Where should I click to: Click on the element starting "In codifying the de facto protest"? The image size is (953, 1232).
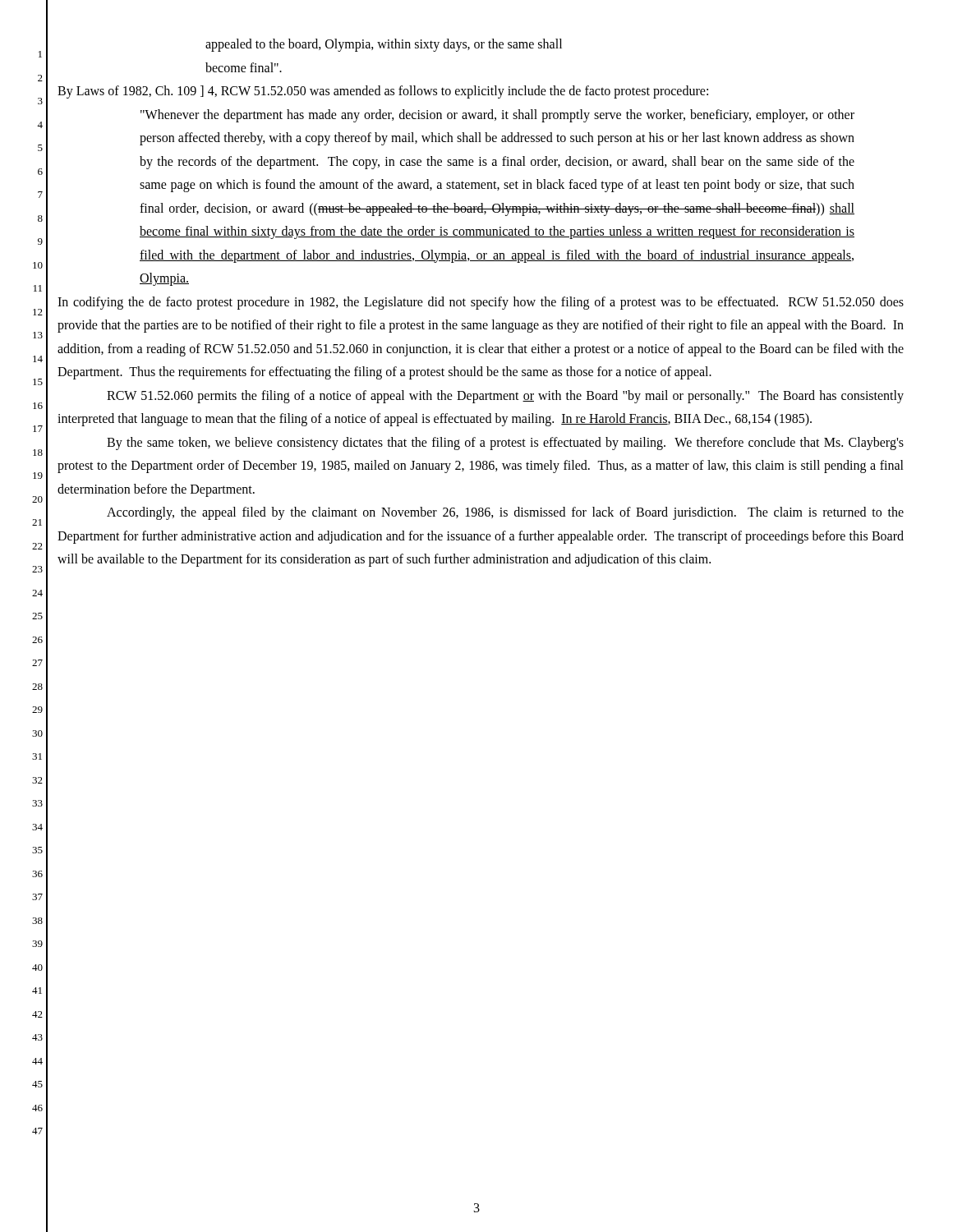(481, 337)
